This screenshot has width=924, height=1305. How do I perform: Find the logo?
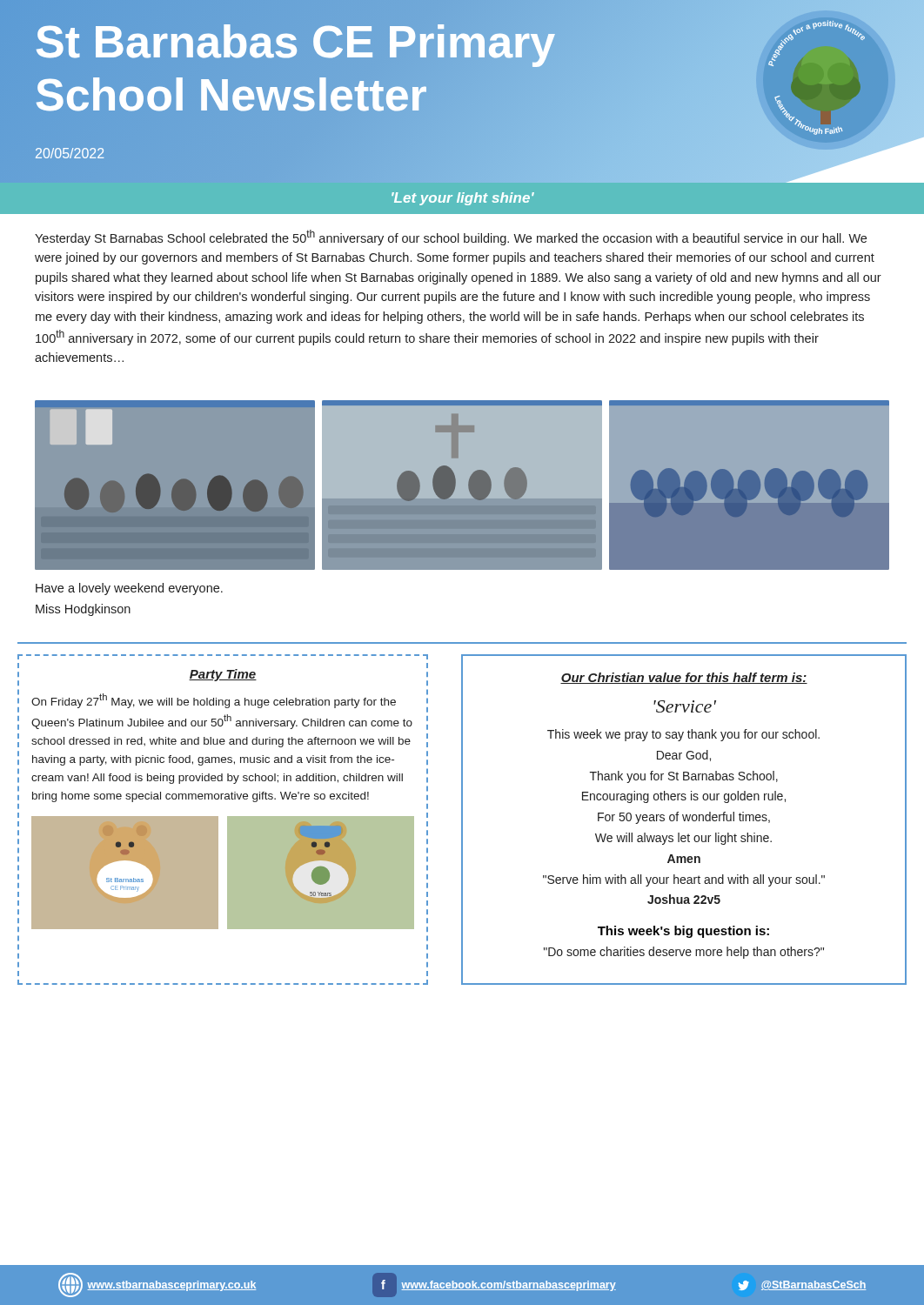[826, 81]
